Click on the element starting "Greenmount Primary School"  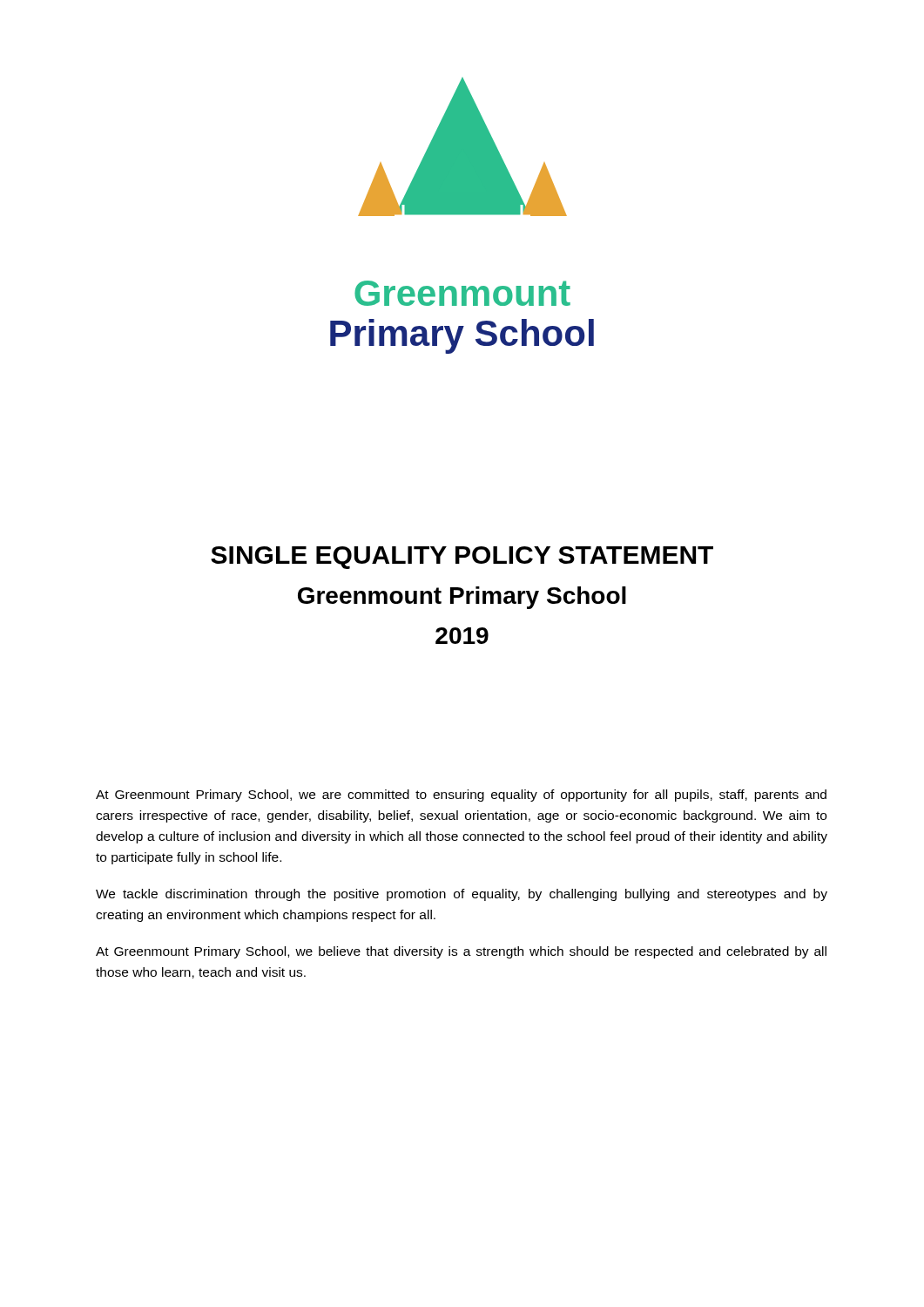(462, 596)
